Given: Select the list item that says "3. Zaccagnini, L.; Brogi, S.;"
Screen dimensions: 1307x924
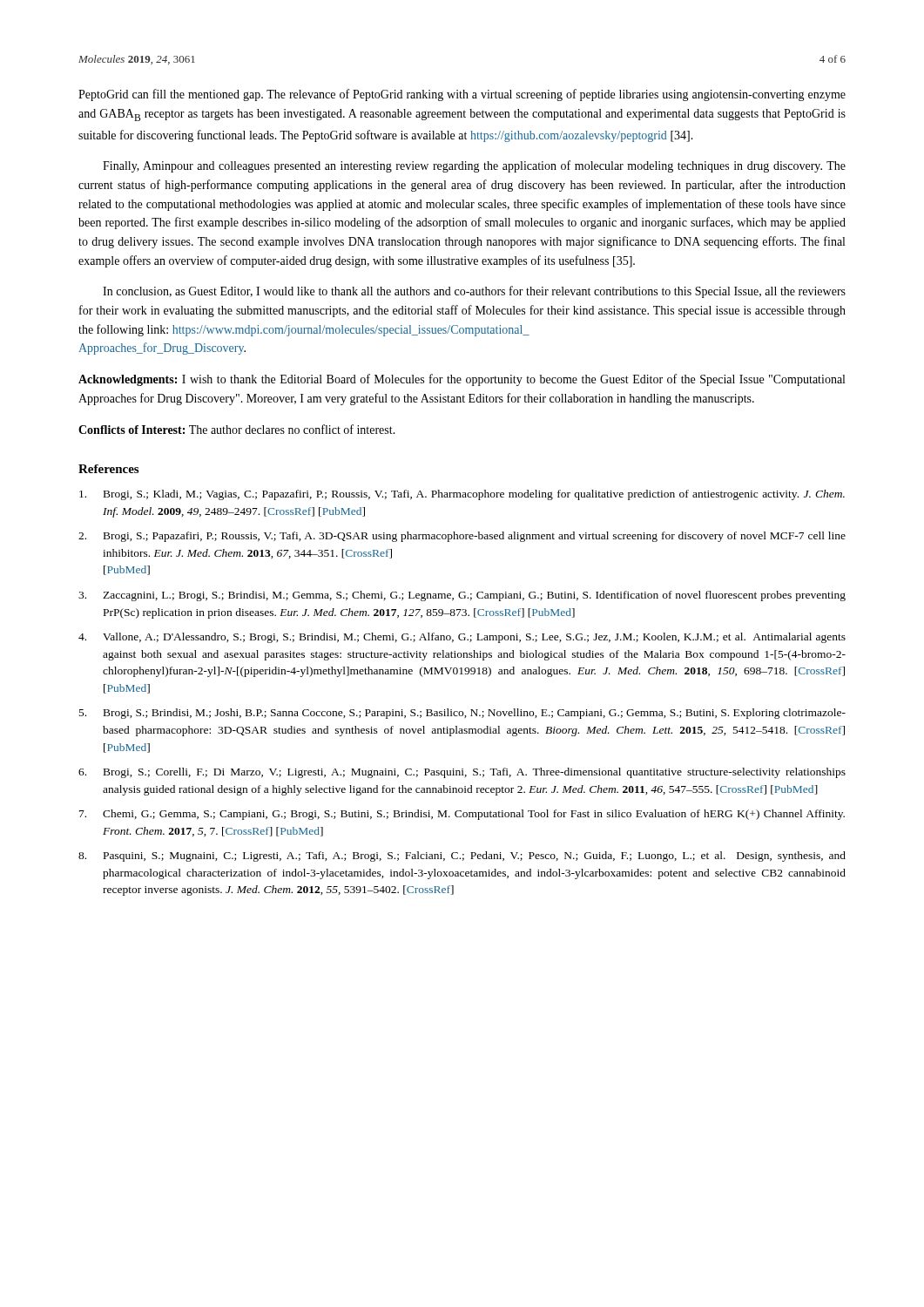Looking at the screenshot, I should [462, 604].
